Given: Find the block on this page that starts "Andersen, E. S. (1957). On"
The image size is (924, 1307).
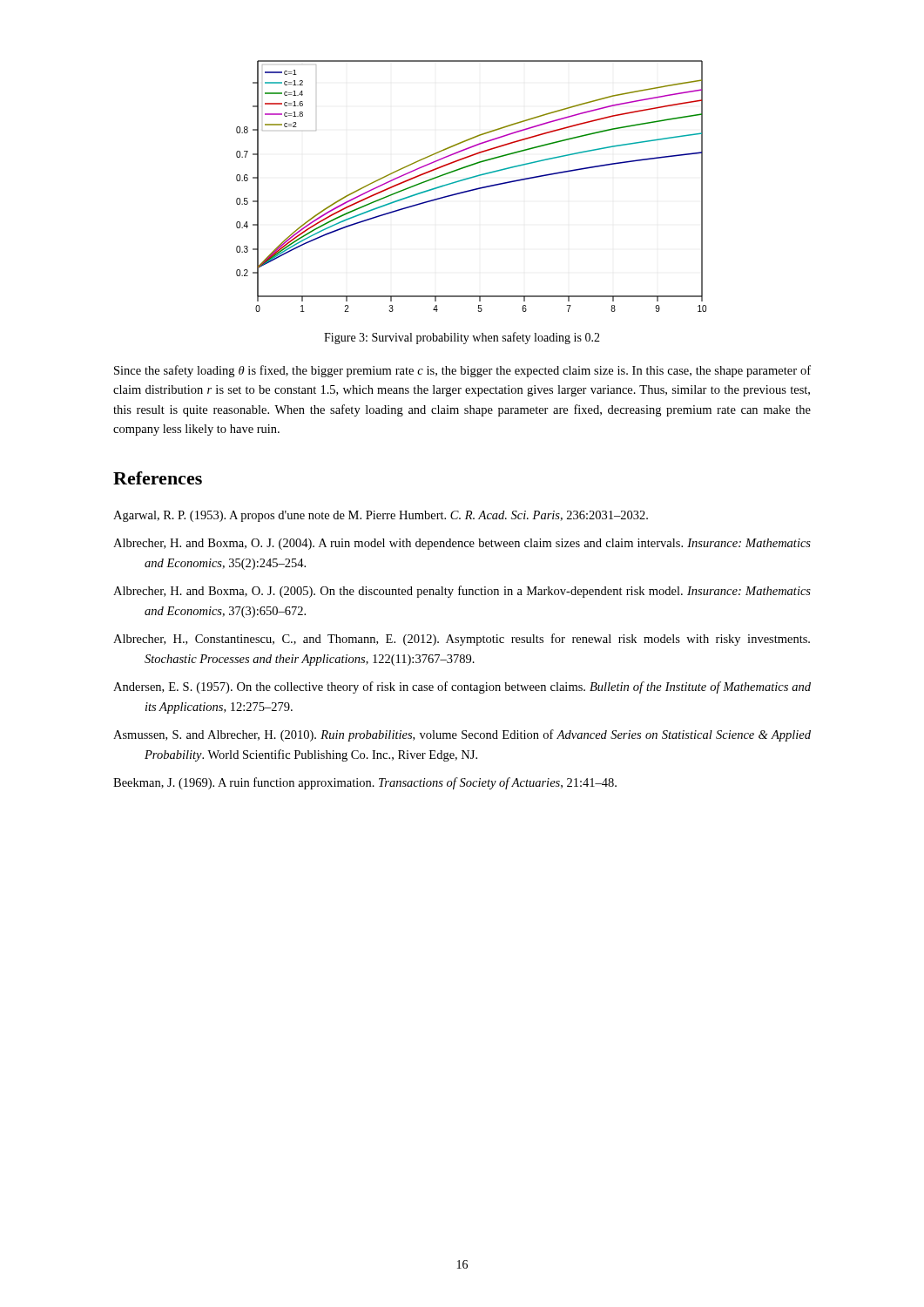Looking at the screenshot, I should 462,697.
